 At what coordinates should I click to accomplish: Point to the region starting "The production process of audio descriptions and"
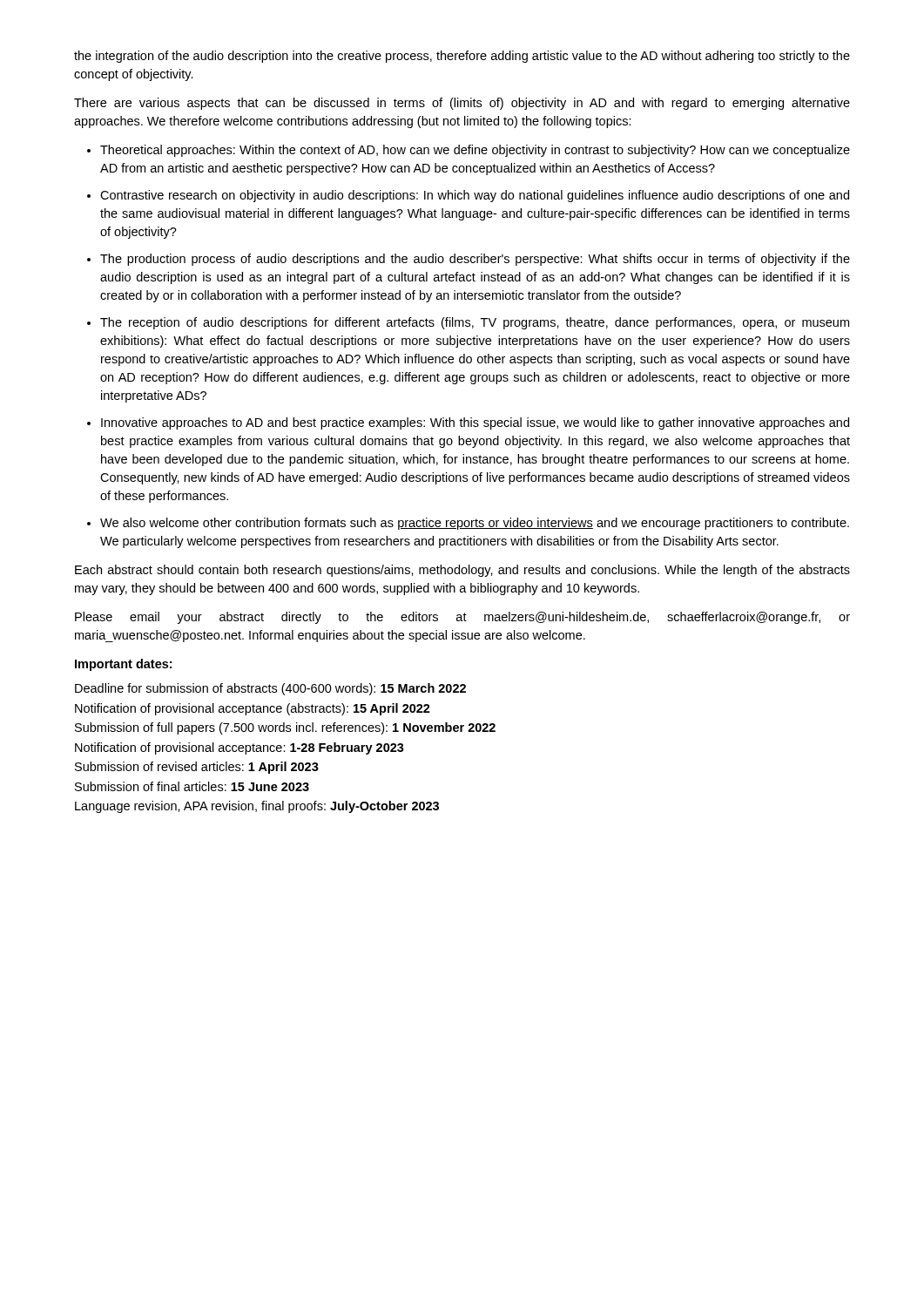point(475,277)
